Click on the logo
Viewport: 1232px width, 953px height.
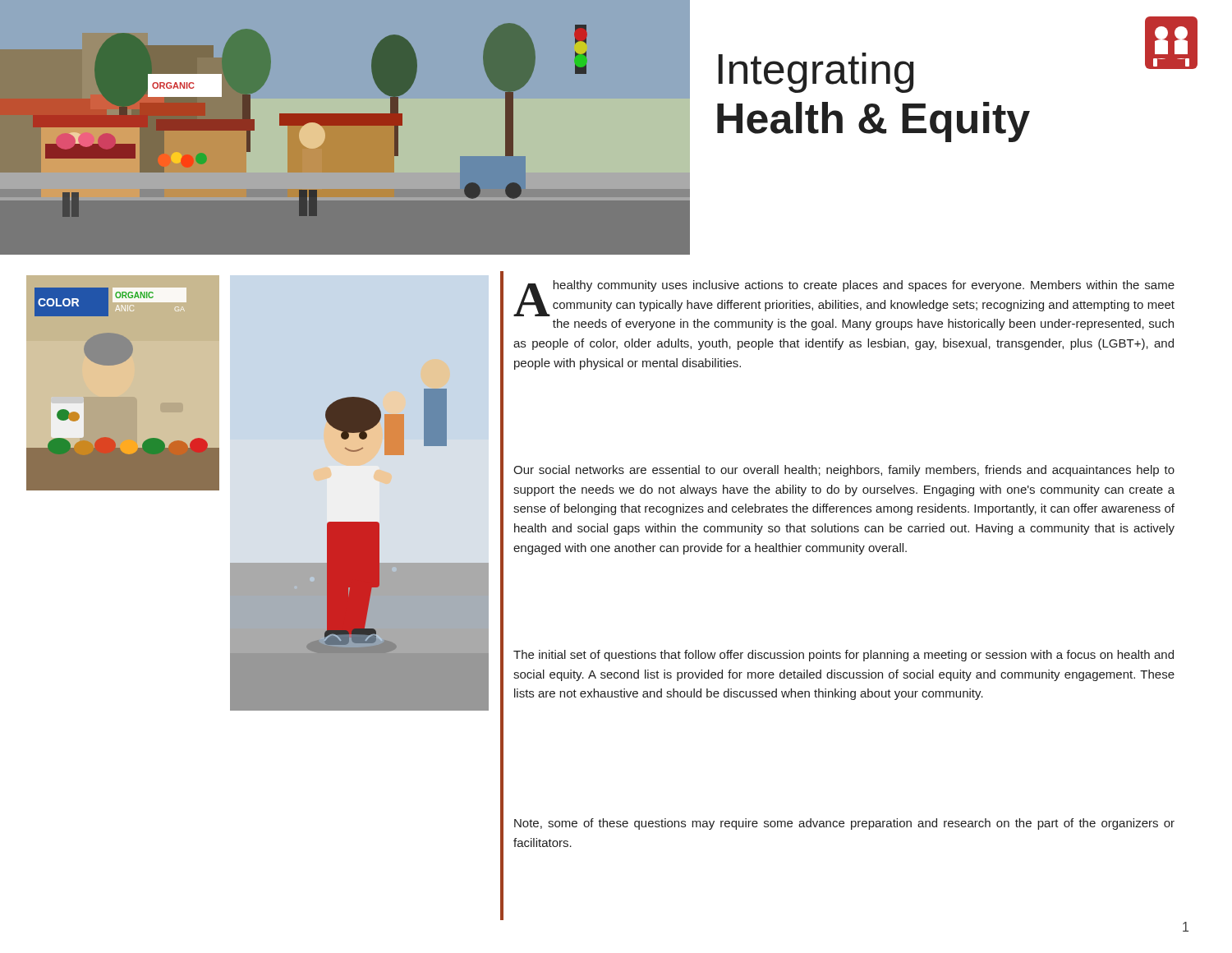[1171, 43]
